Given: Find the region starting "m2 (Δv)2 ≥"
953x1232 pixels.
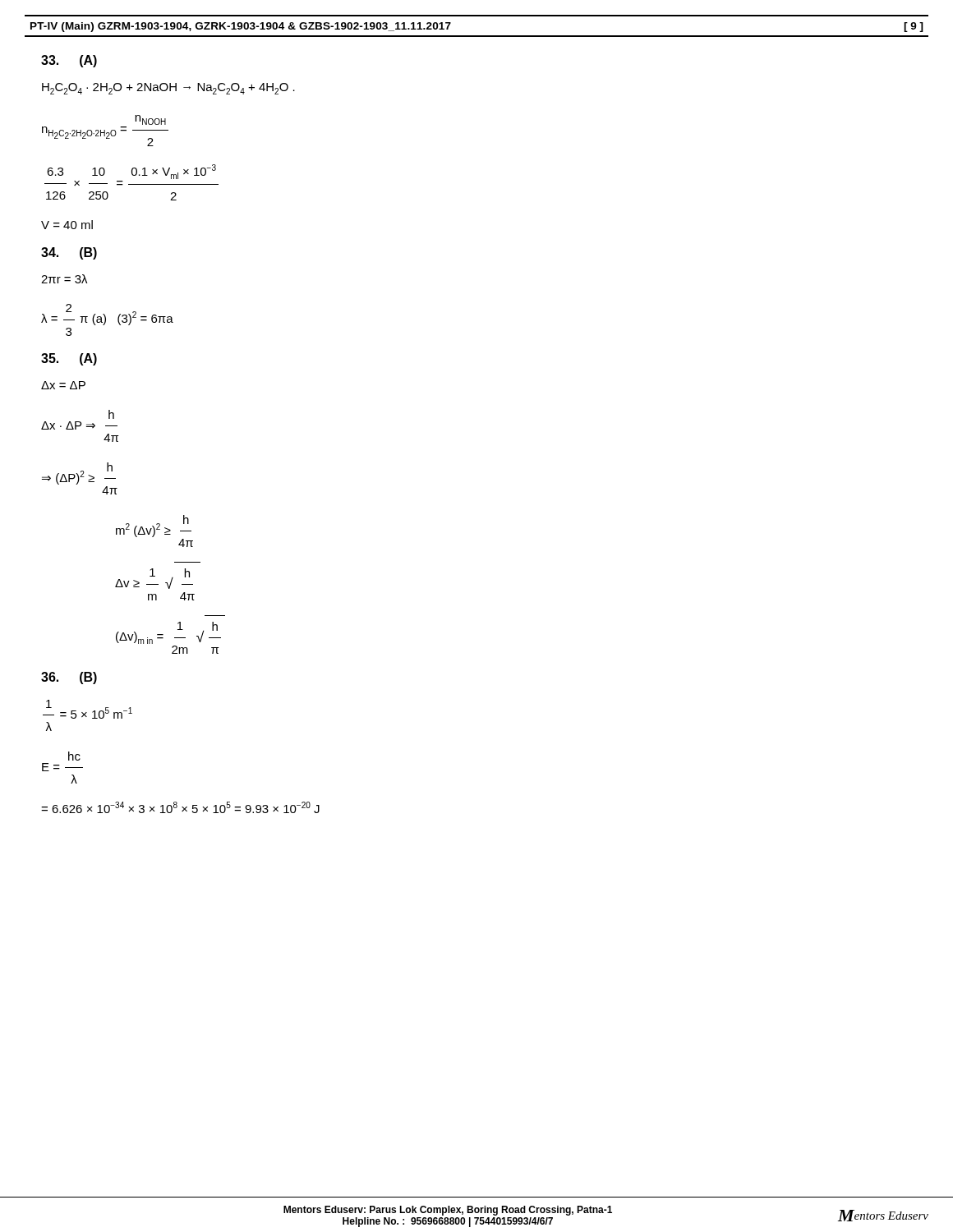Looking at the screenshot, I should click(x=156, y=531).
